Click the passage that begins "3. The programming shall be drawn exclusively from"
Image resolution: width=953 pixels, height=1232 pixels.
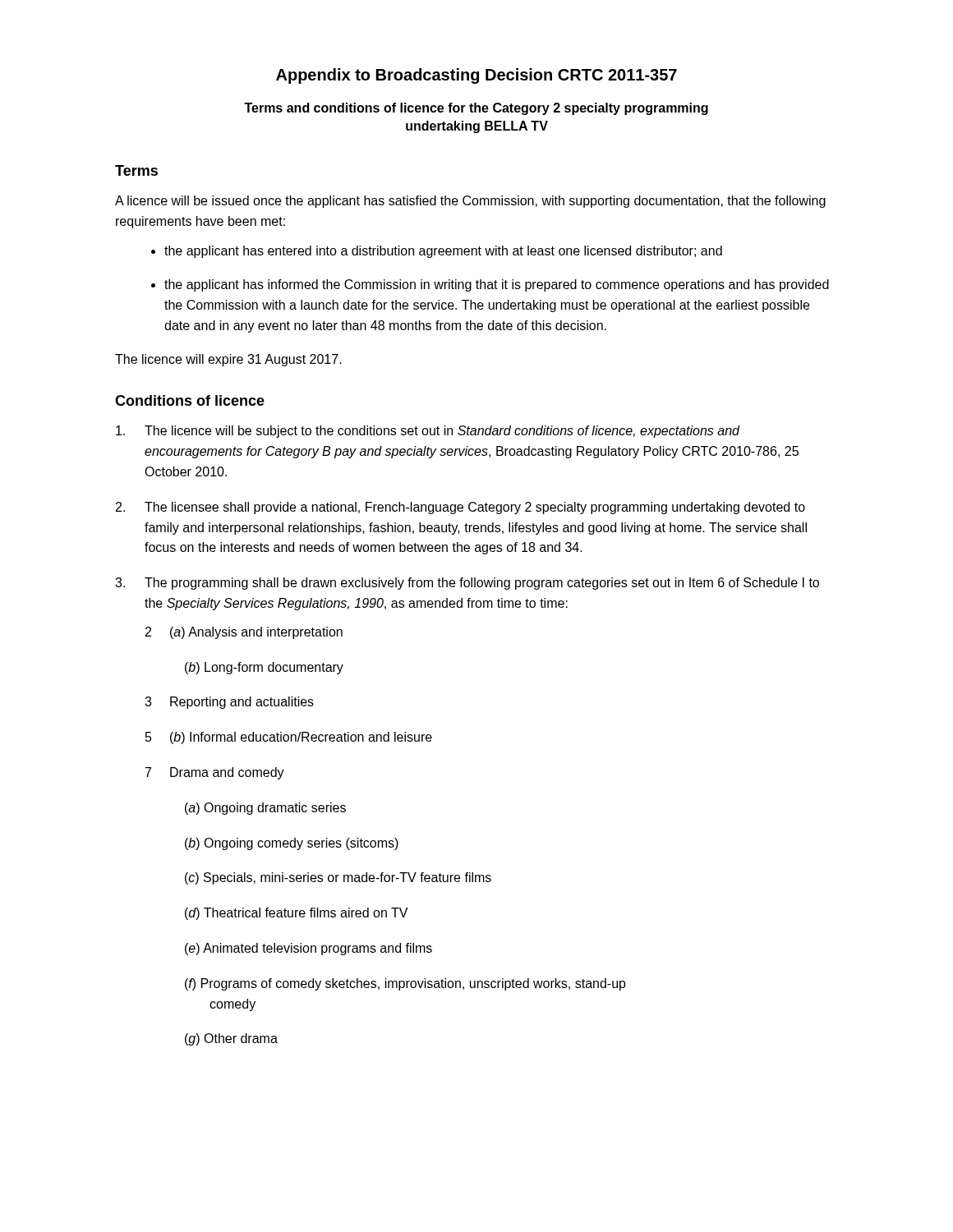[x=467, y=584]
